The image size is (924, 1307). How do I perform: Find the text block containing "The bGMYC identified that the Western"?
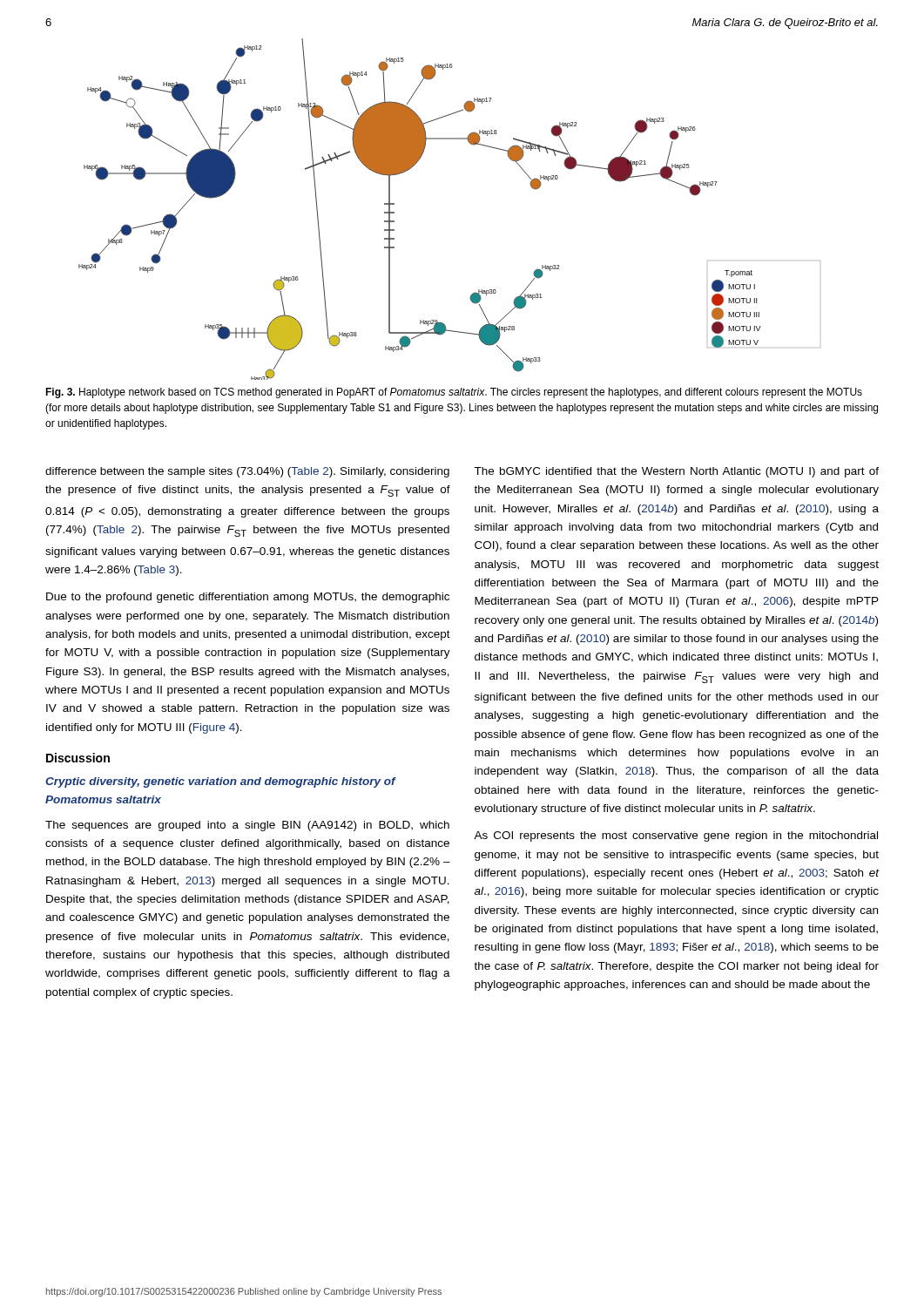[676, 640]
